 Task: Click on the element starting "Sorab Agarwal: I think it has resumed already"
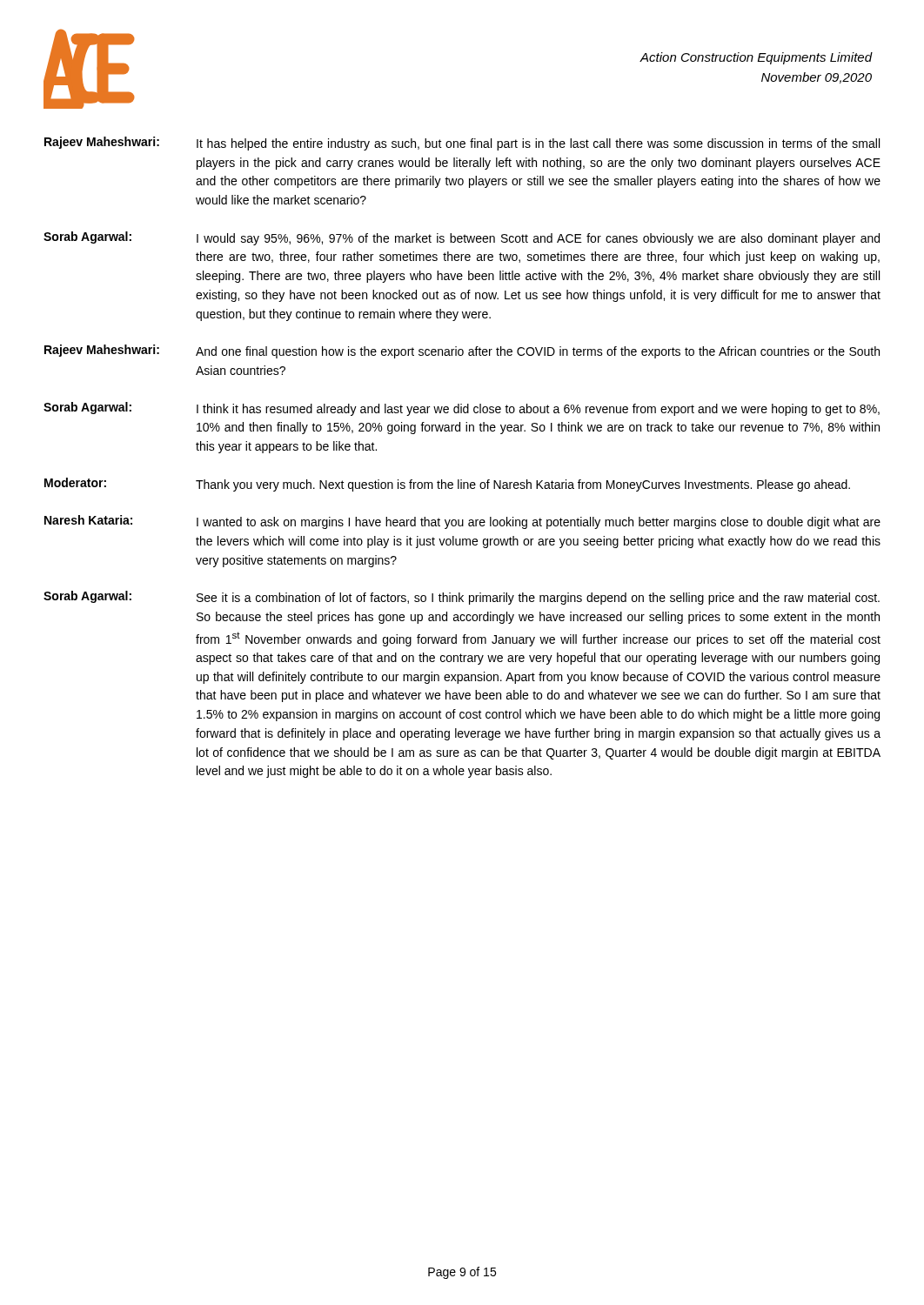tap(462, 428)
